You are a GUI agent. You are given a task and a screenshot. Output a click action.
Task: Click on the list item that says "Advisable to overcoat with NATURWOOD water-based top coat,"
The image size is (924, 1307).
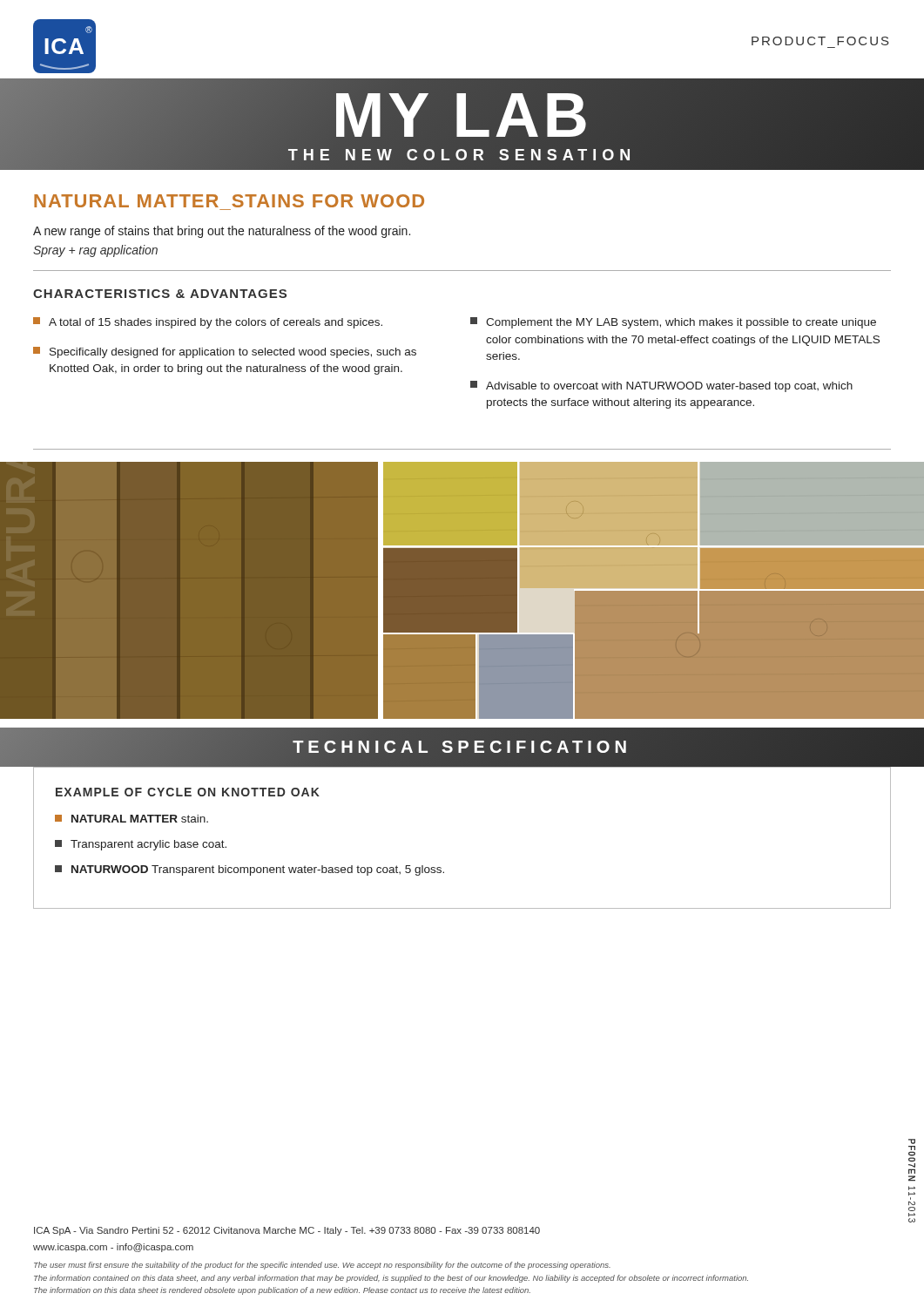click(x=681, y=394)
